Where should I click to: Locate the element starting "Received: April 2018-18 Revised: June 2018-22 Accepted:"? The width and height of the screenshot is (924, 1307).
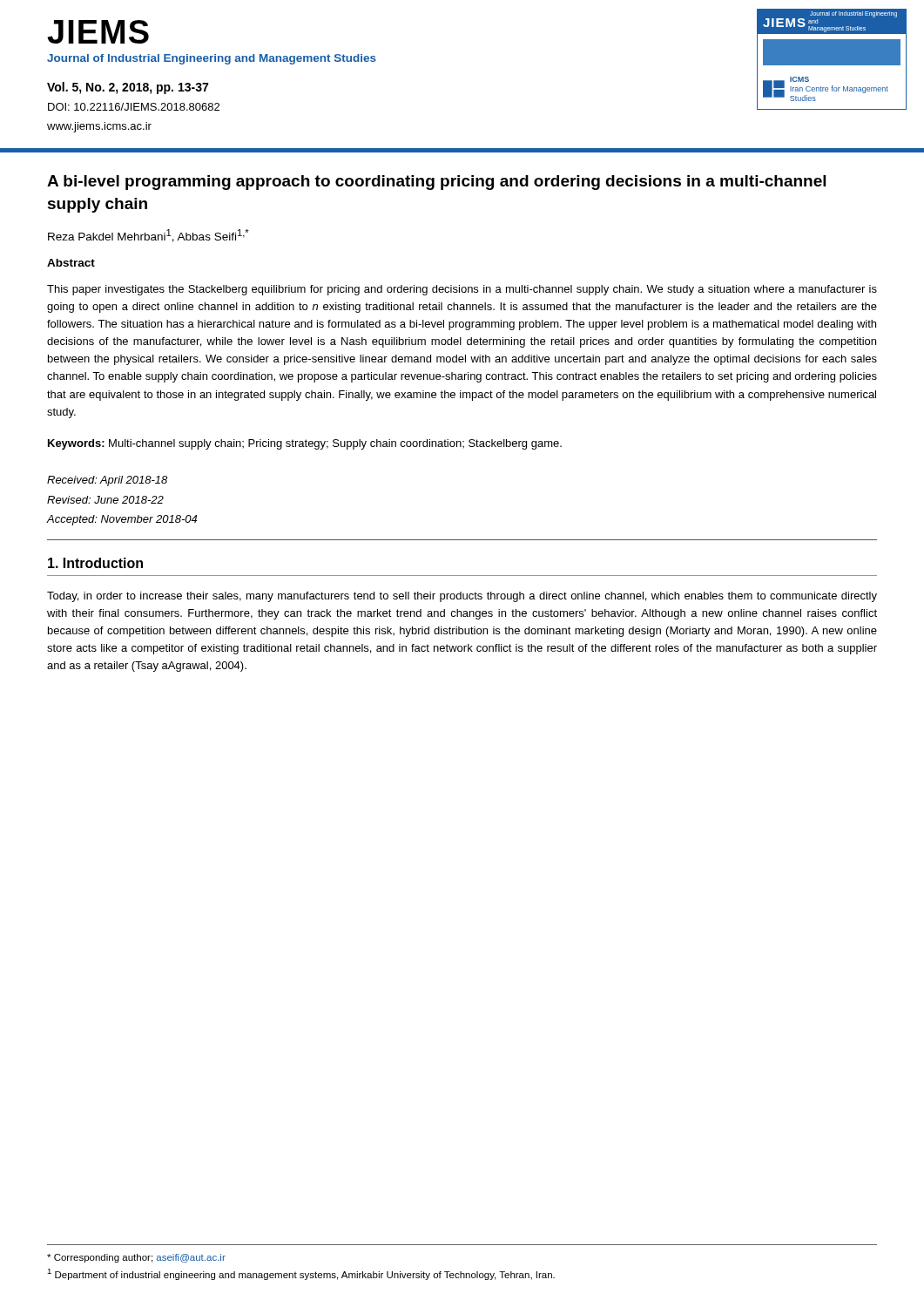click(x=107, y=481)
